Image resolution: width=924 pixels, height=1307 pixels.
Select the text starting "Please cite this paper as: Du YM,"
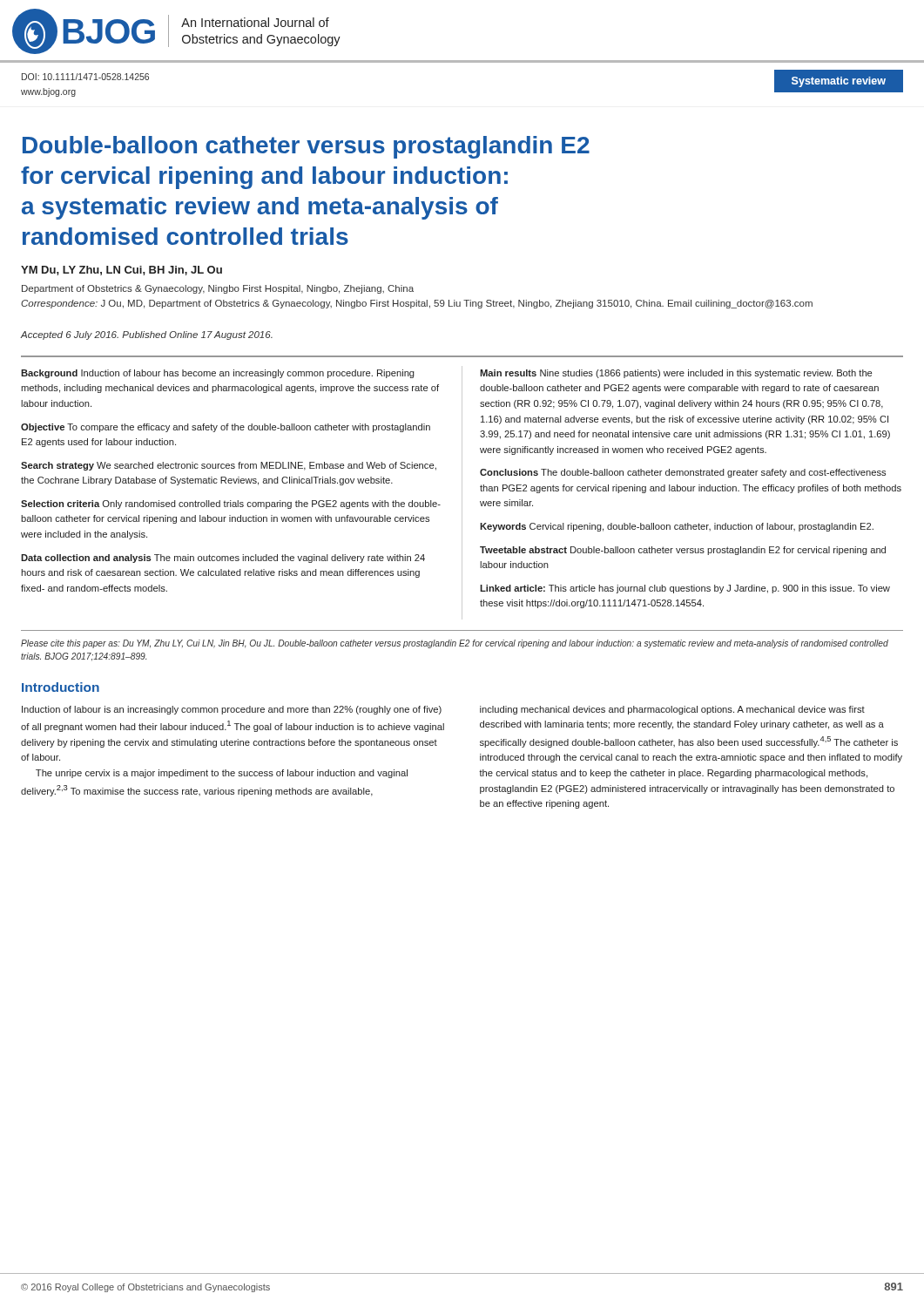coord(454,650)
